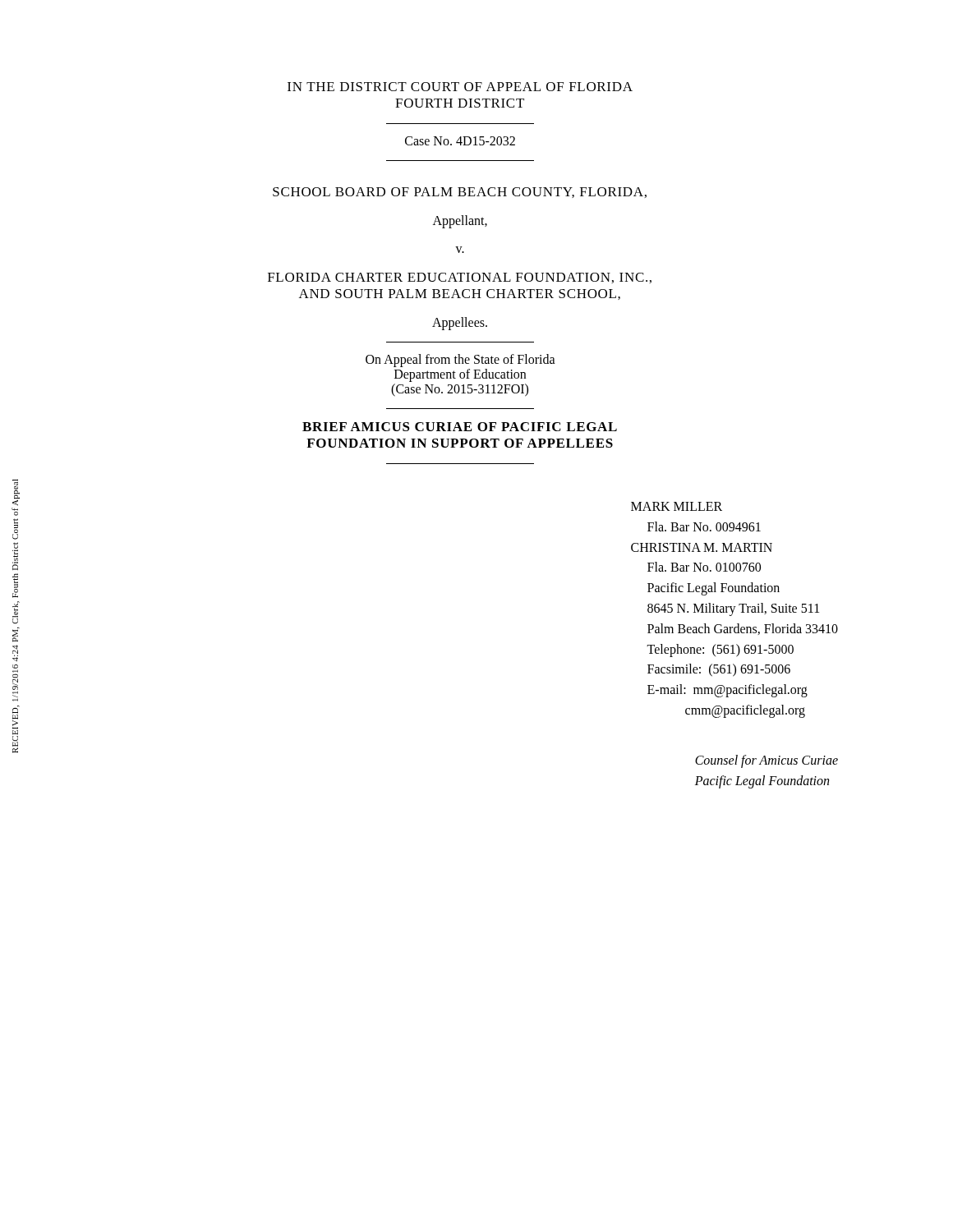The image size is (953, 1232).
Task: Select the block starting "On Appeal from"
Action: tap(460, 374)
